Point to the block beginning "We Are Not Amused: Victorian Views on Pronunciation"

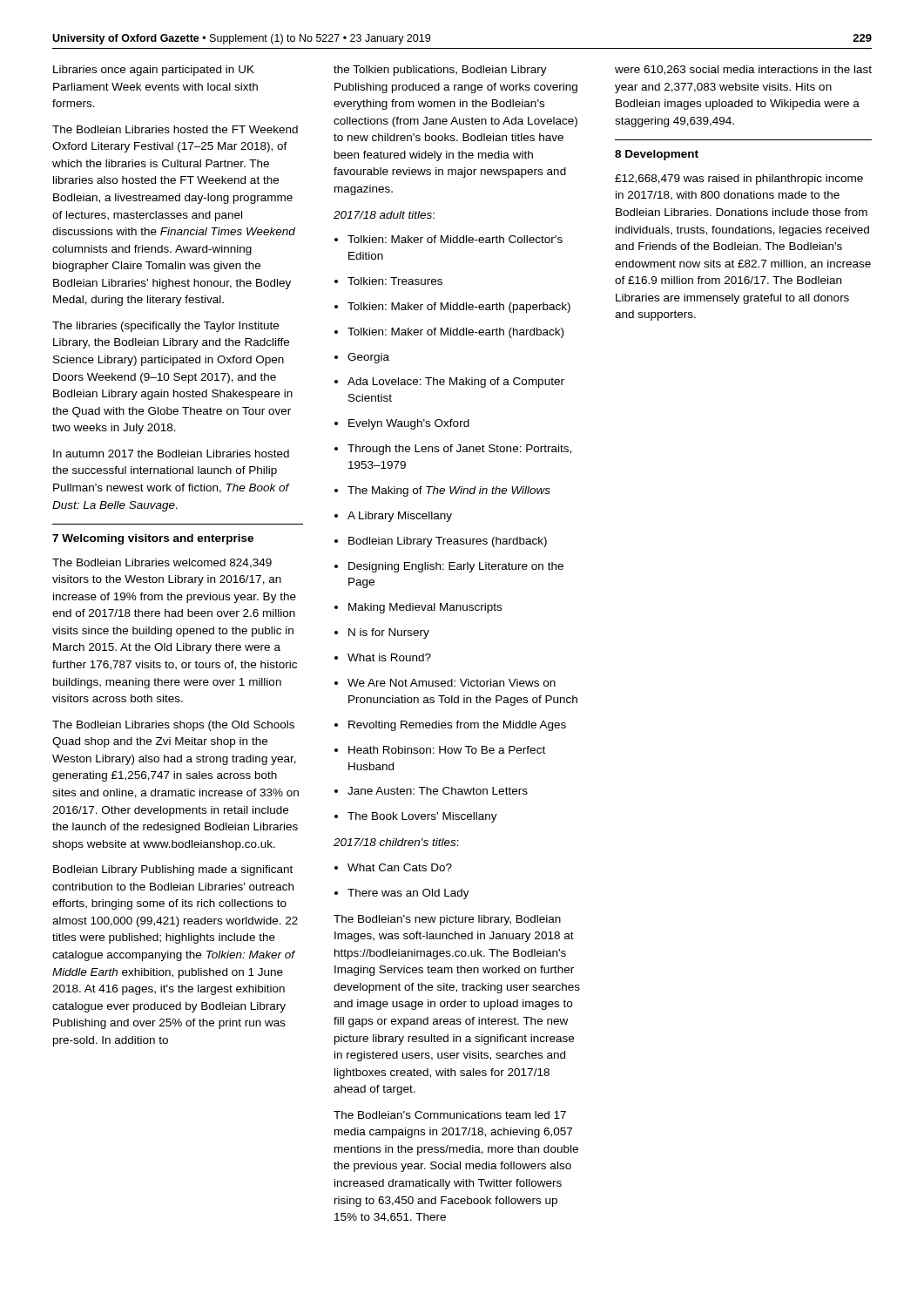point(459,692)
